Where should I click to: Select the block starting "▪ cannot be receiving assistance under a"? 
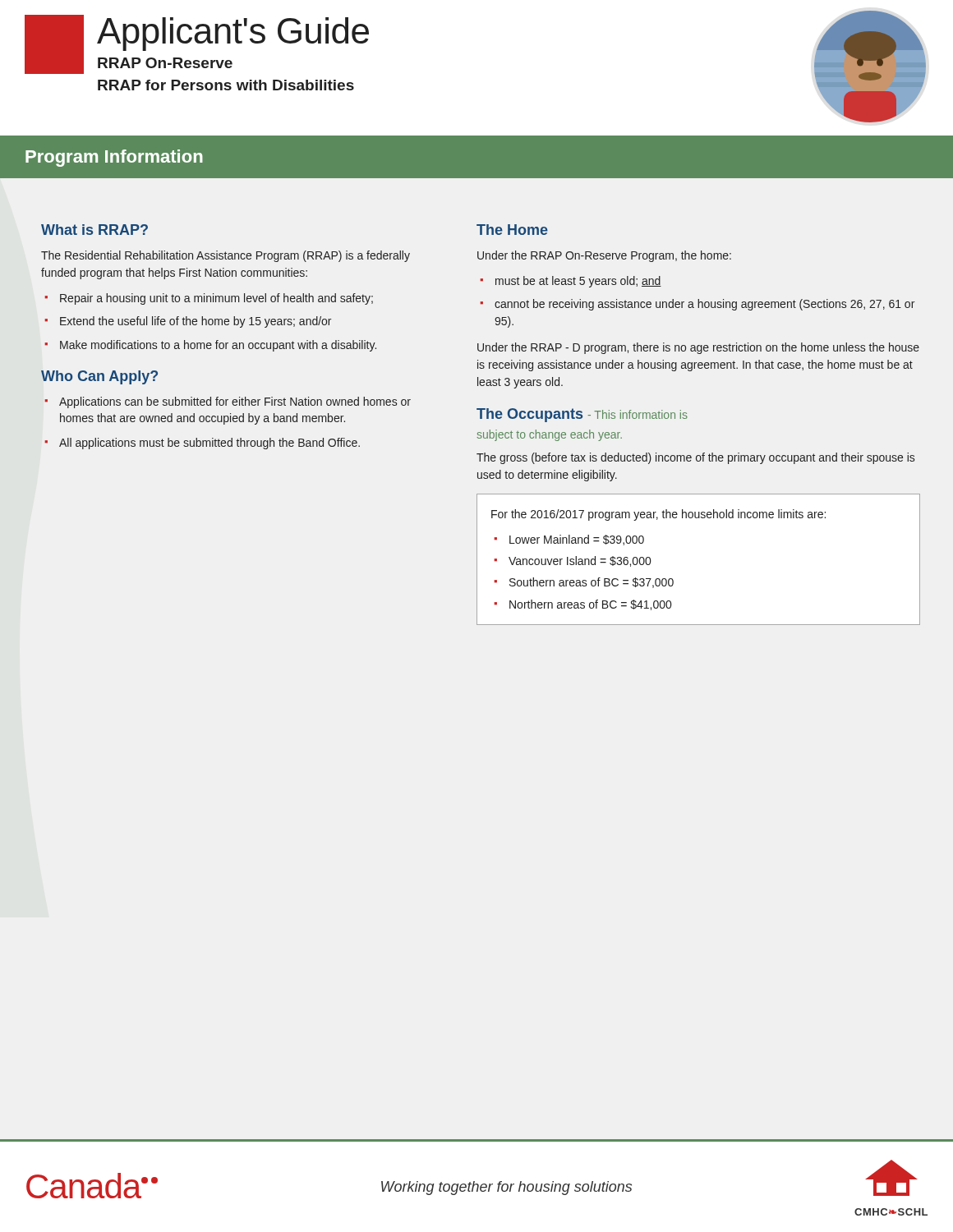(x=697, y=312)
